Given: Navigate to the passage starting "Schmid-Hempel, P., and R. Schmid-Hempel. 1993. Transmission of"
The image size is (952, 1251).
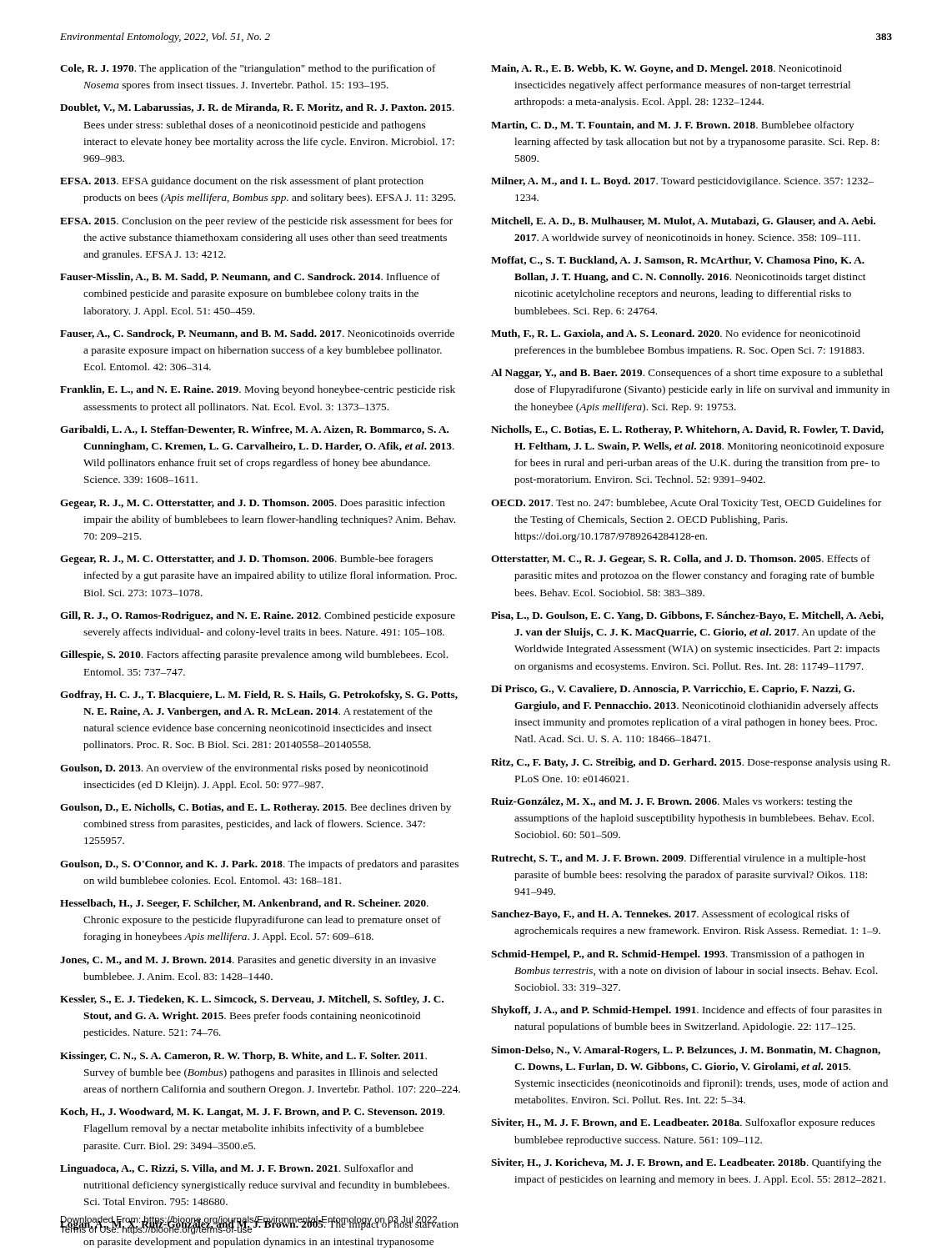Looking at the screenshot, I should click(685, 970).
